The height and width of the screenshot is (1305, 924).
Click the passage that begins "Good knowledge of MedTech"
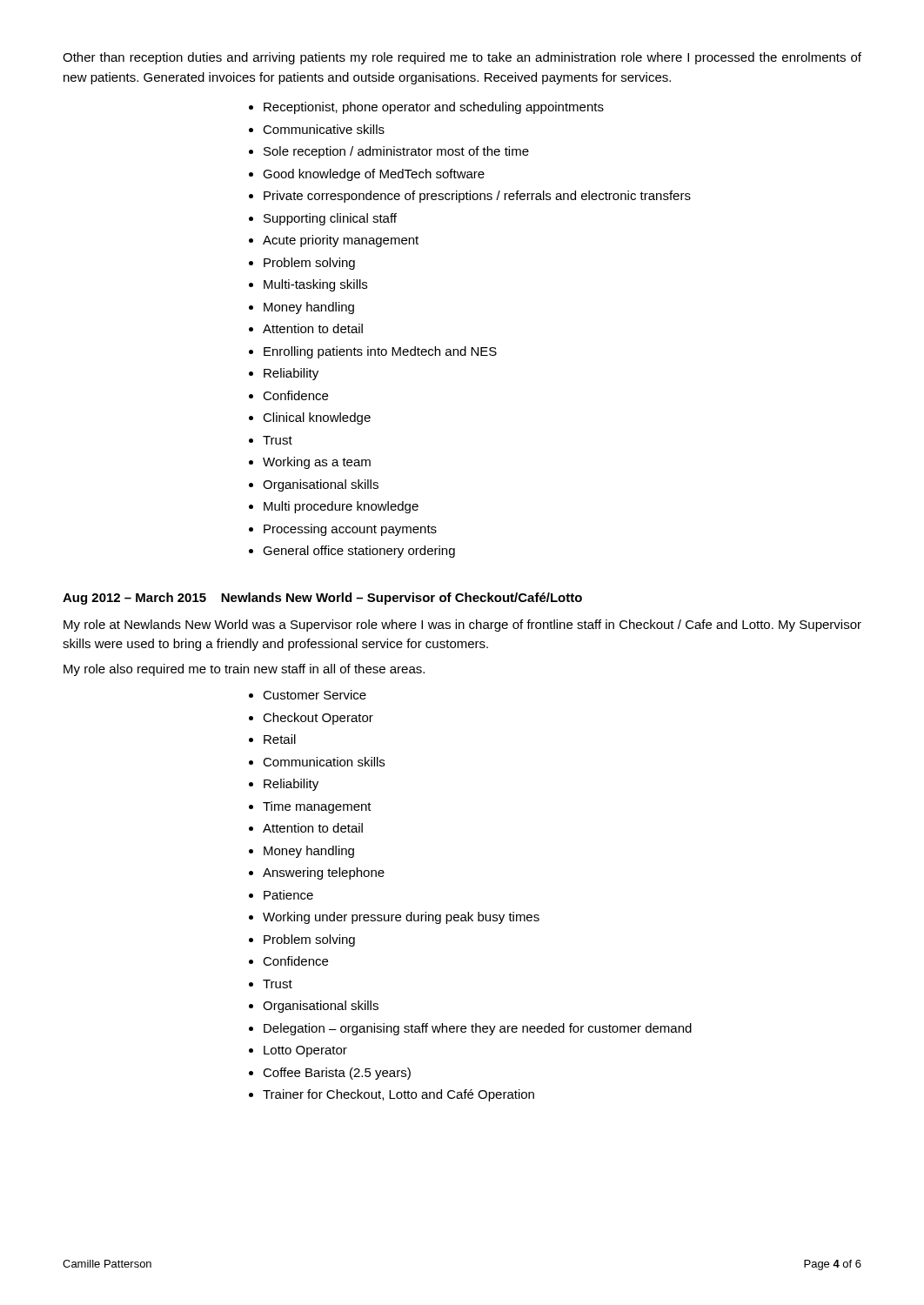click(x=374, y=173)
